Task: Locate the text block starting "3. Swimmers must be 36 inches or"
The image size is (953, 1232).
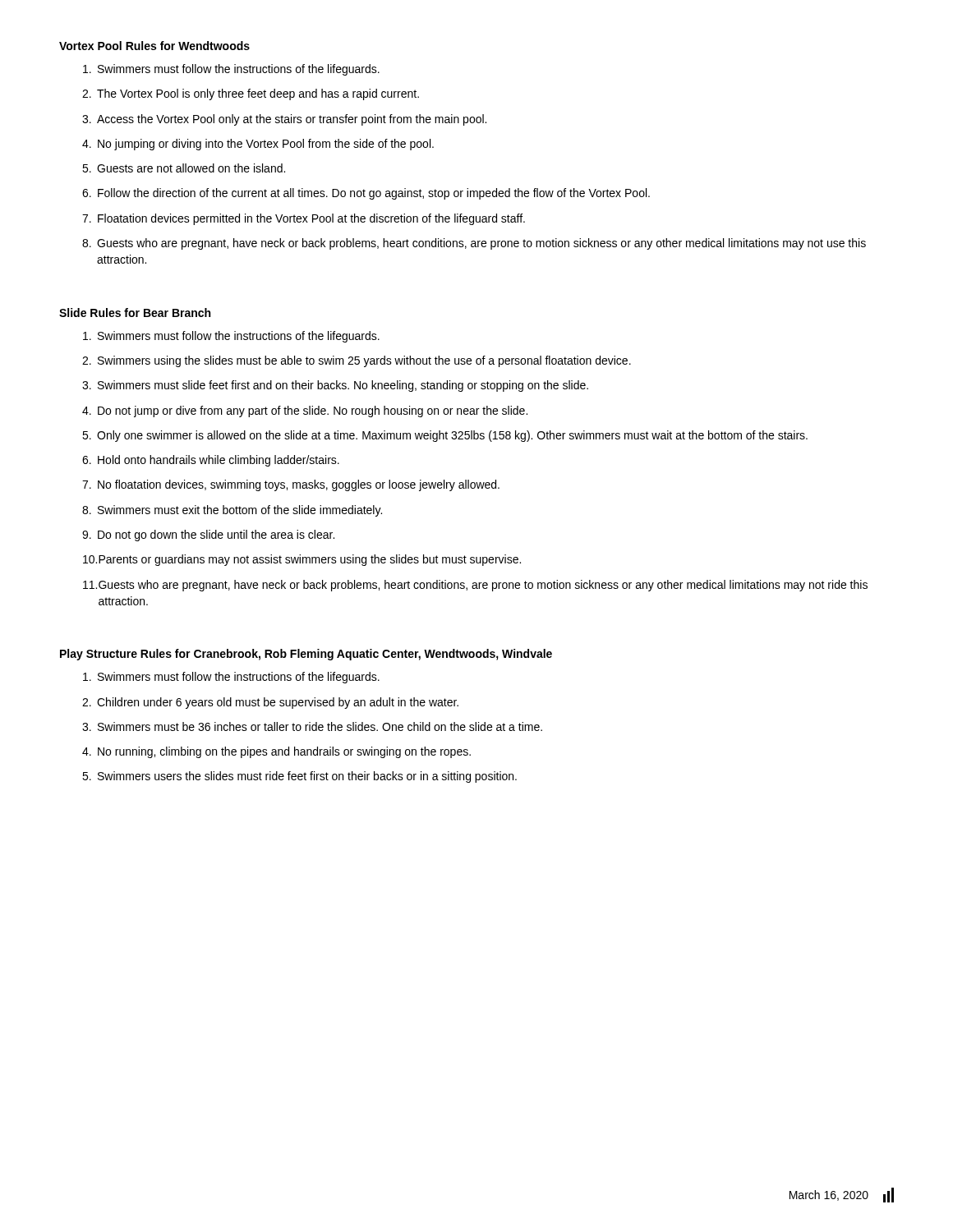Action: click(476, 727)
